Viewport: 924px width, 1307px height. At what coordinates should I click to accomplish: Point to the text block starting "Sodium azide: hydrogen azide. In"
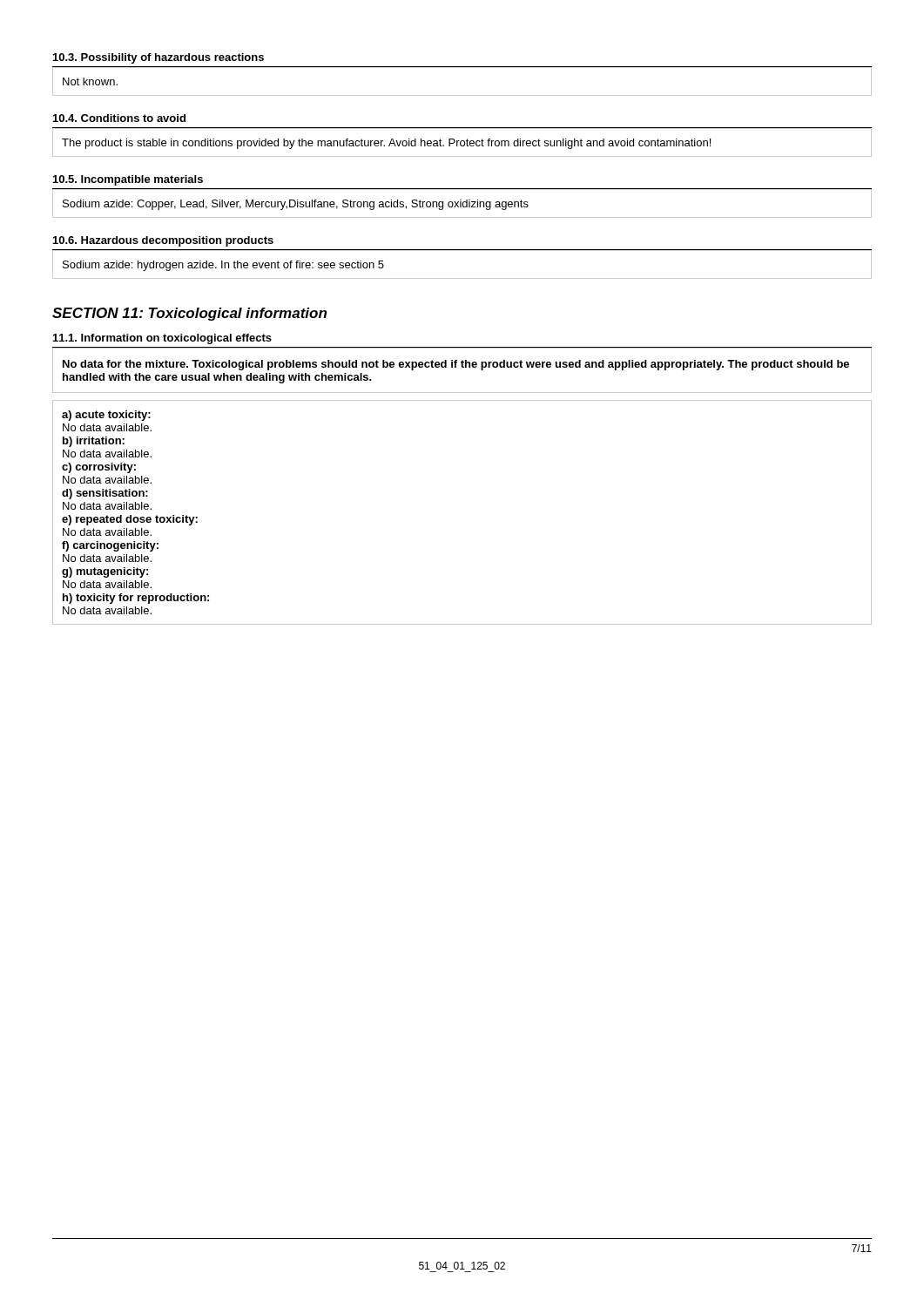(x=223, y=264)
